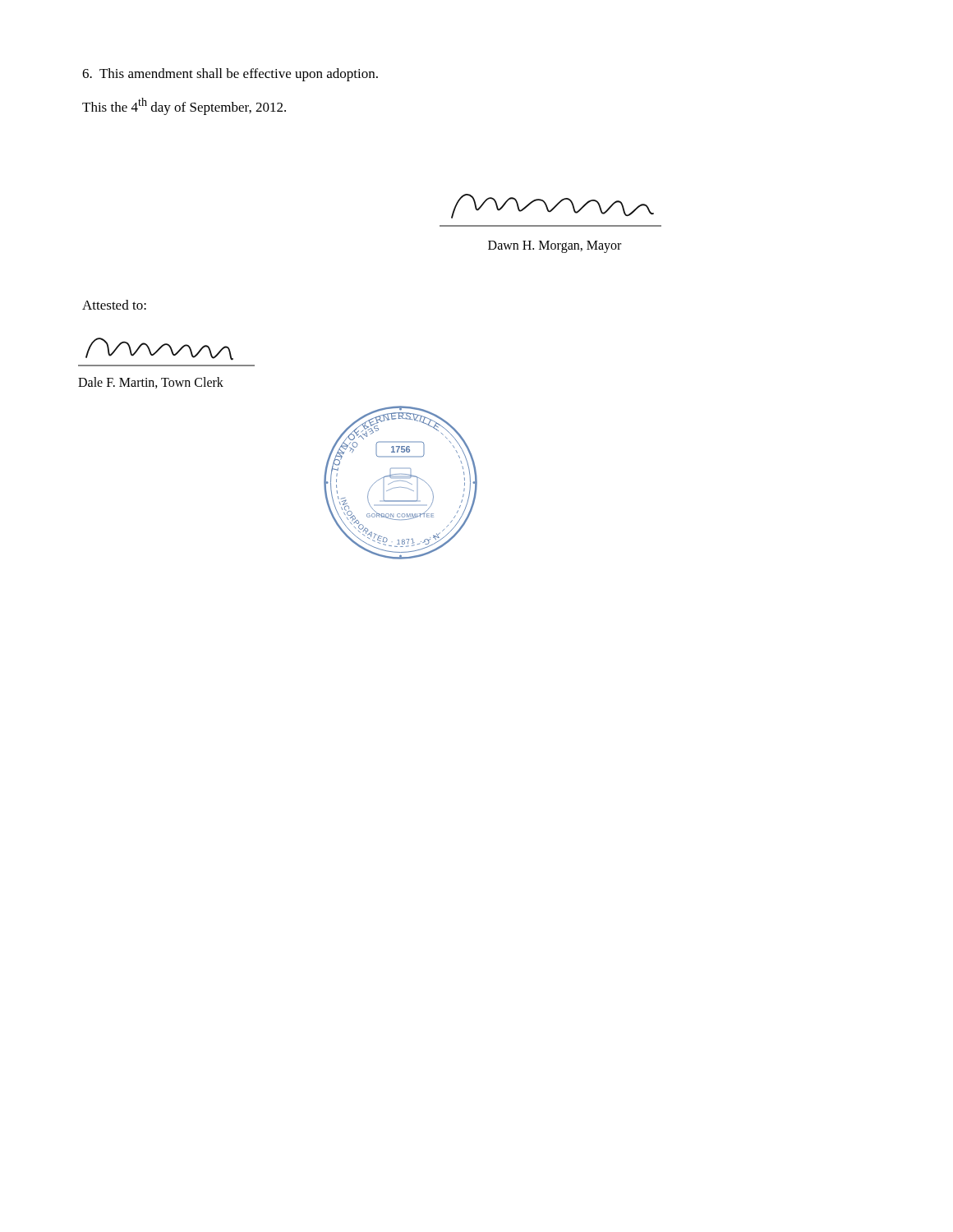
Task: Find the text block starting "6. This amendment"
Action: 230,73
